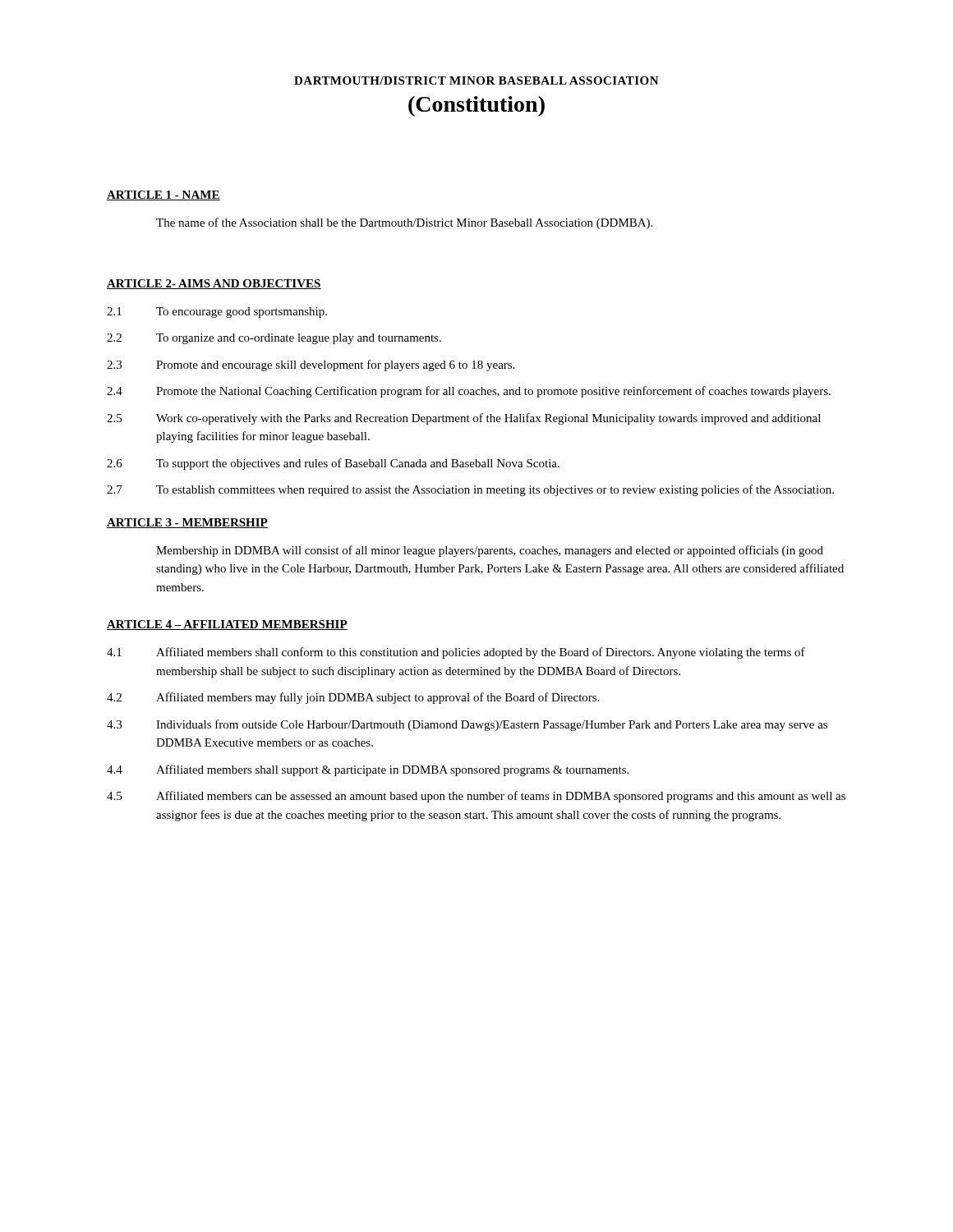Find the list item containing "2.2 To organize"
The height and width of the screenshot is (1232, 953).
click(x=274, y=339)
